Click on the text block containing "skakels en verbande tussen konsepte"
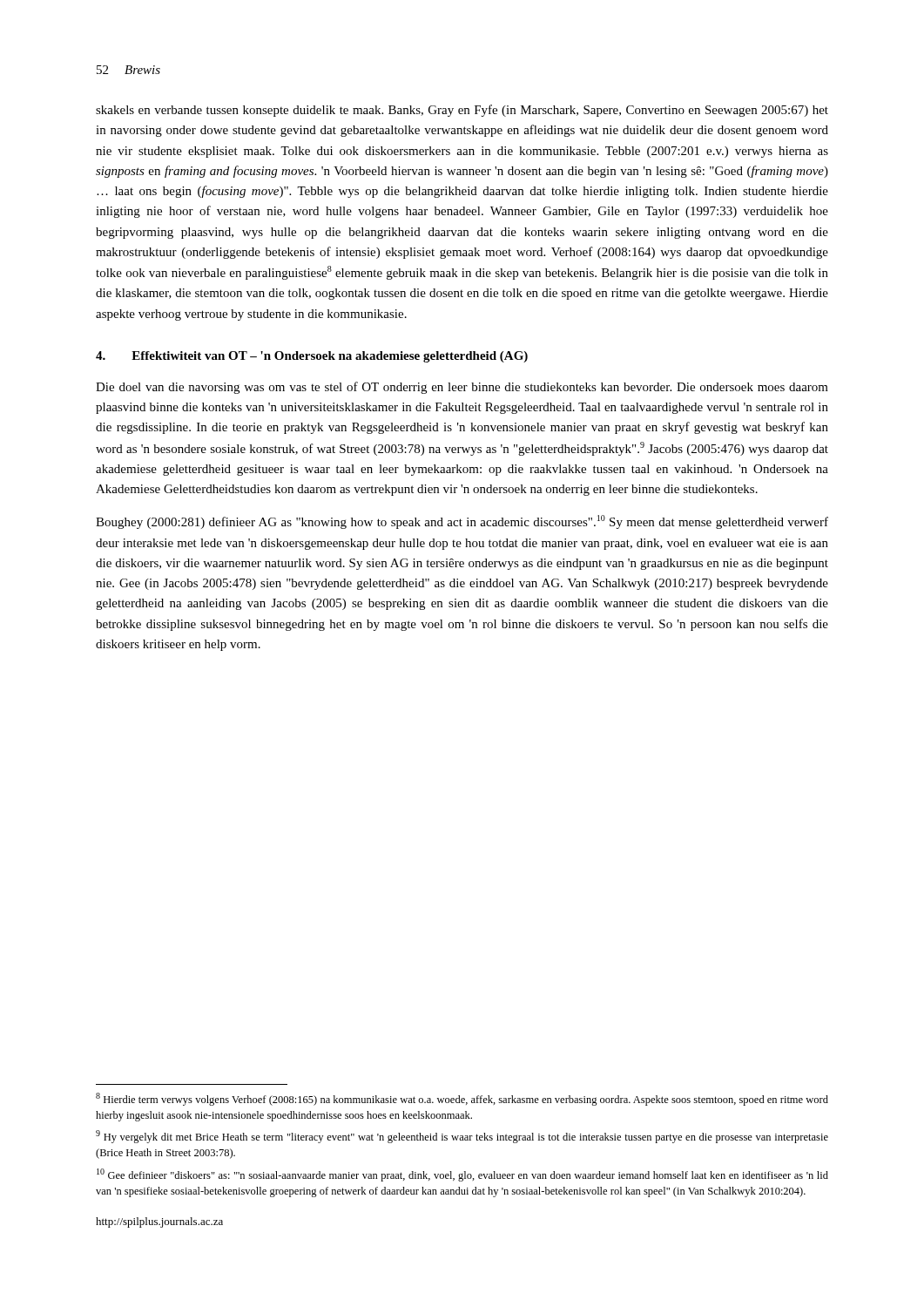 coord(462,212)
